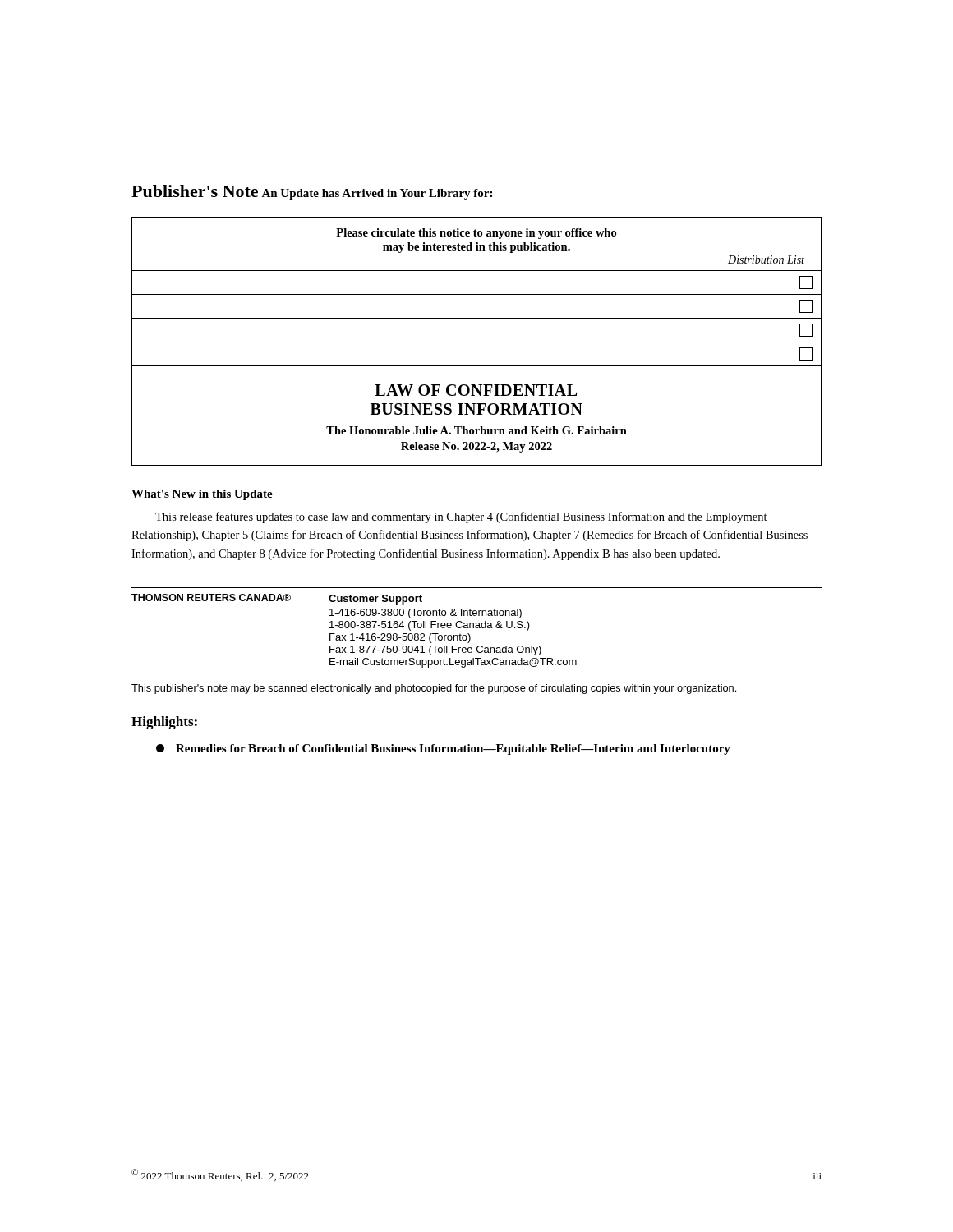Viewport: 953px width, 1232px height.
Task: Find "Publisher's Note" on this page
Action: pyautogui.click(x=195, y=191)
